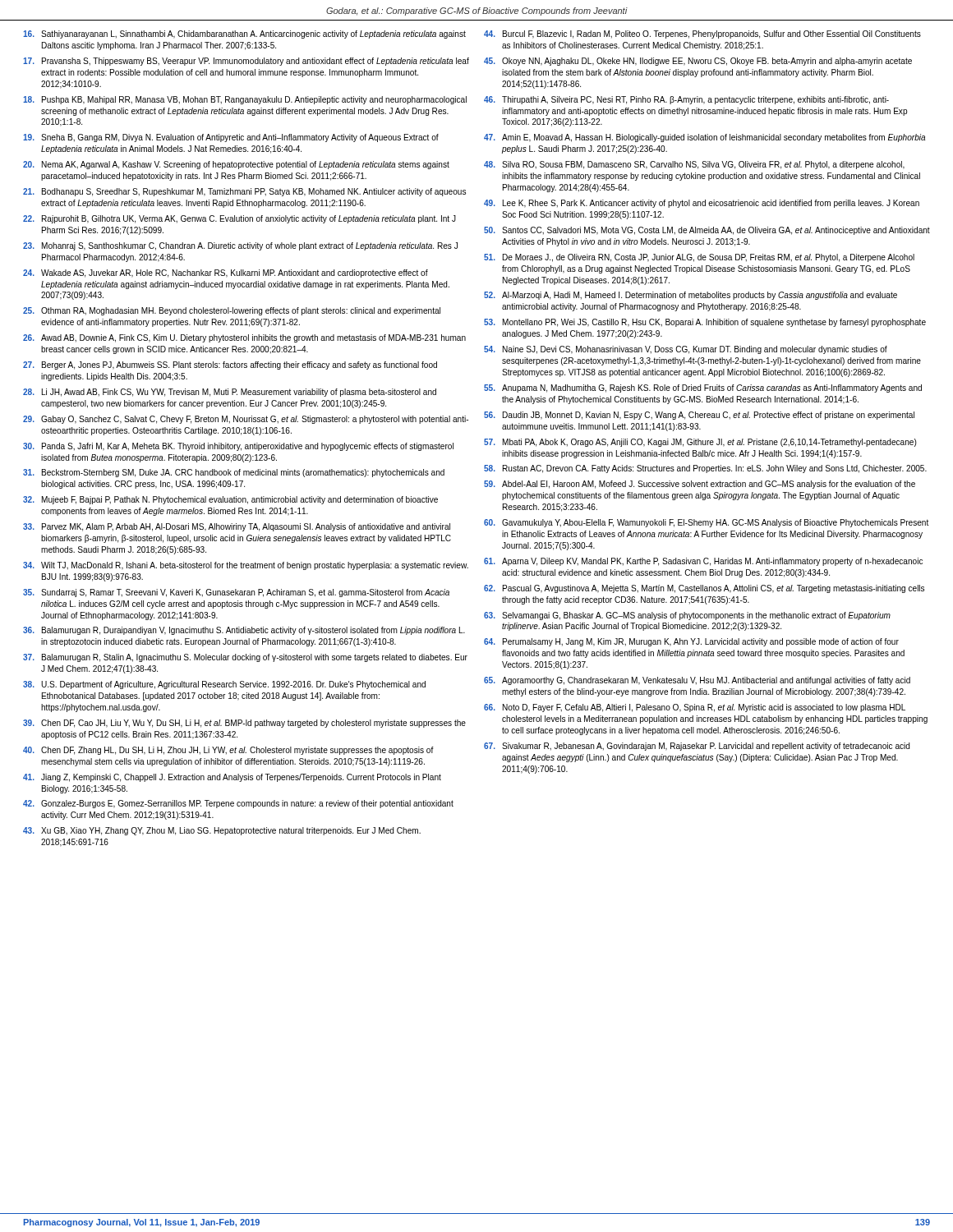Screen dimensions: 1232x953
Task: Click on the list item with the text "30. Panda S, Jafri M, Kar A, Meheta"
Action: tap(246, 452)
